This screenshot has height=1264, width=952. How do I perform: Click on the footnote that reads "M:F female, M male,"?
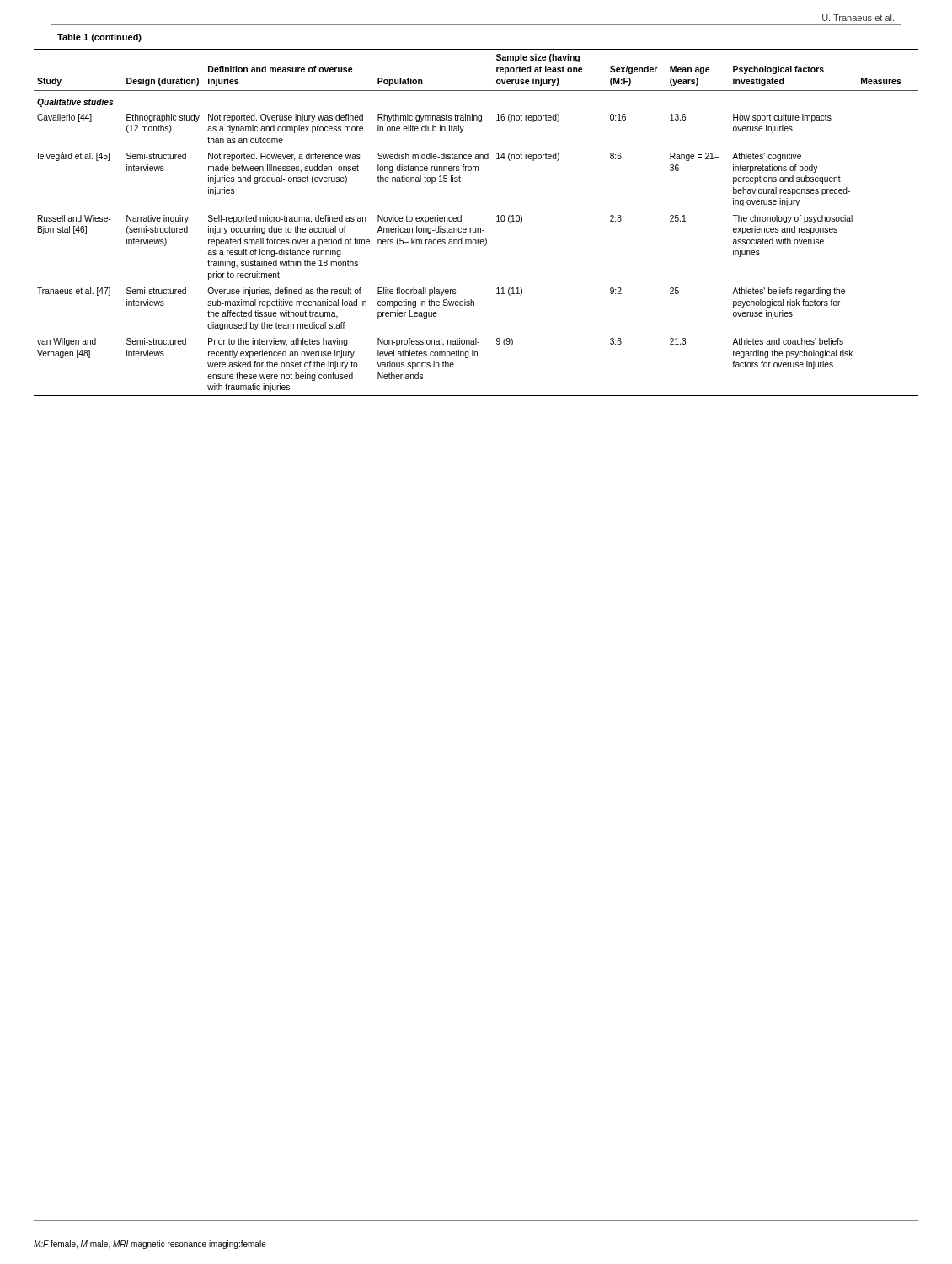click(x=150, y=1244)
